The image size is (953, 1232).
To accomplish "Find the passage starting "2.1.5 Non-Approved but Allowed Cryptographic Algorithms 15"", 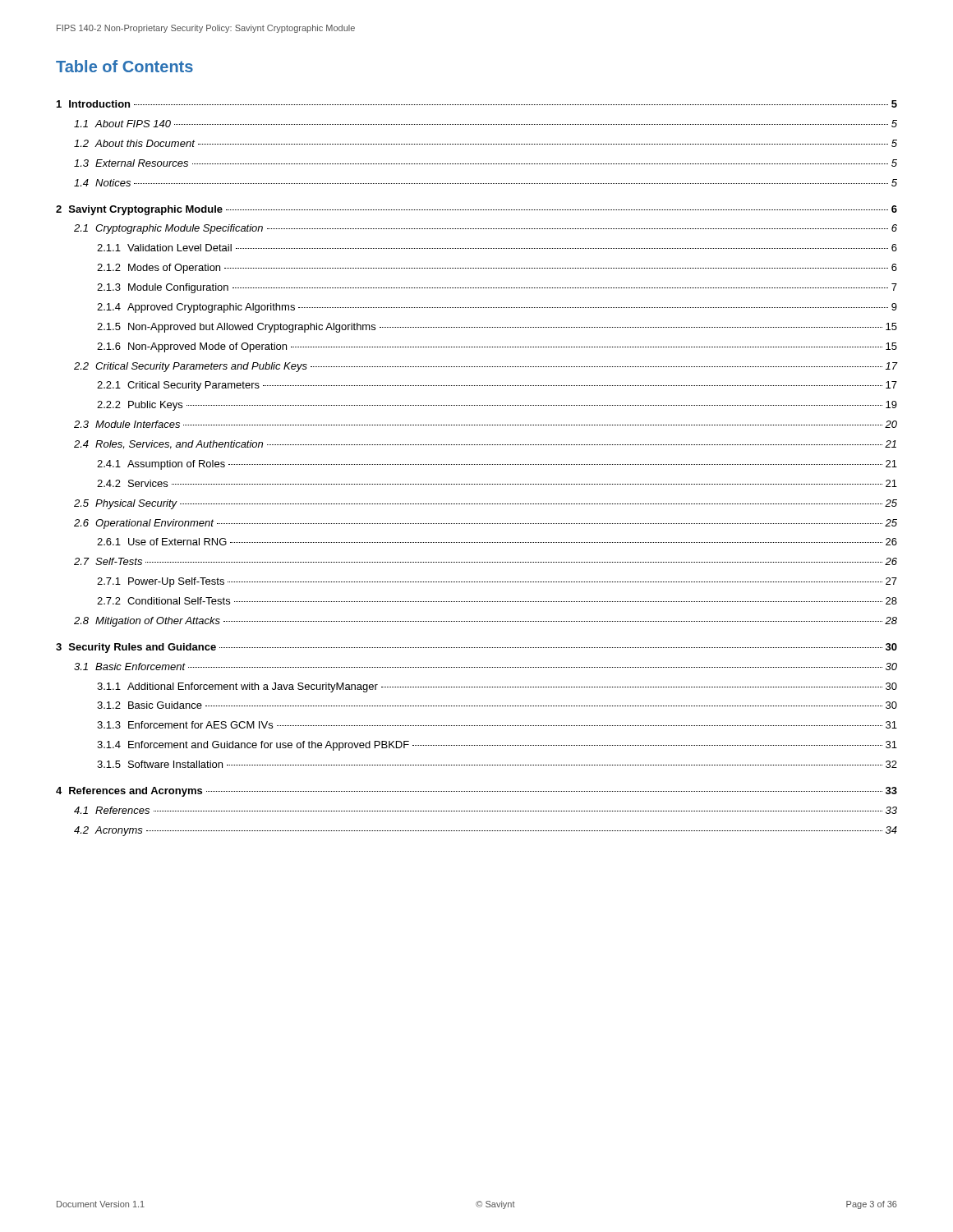I will click(476, 326).
